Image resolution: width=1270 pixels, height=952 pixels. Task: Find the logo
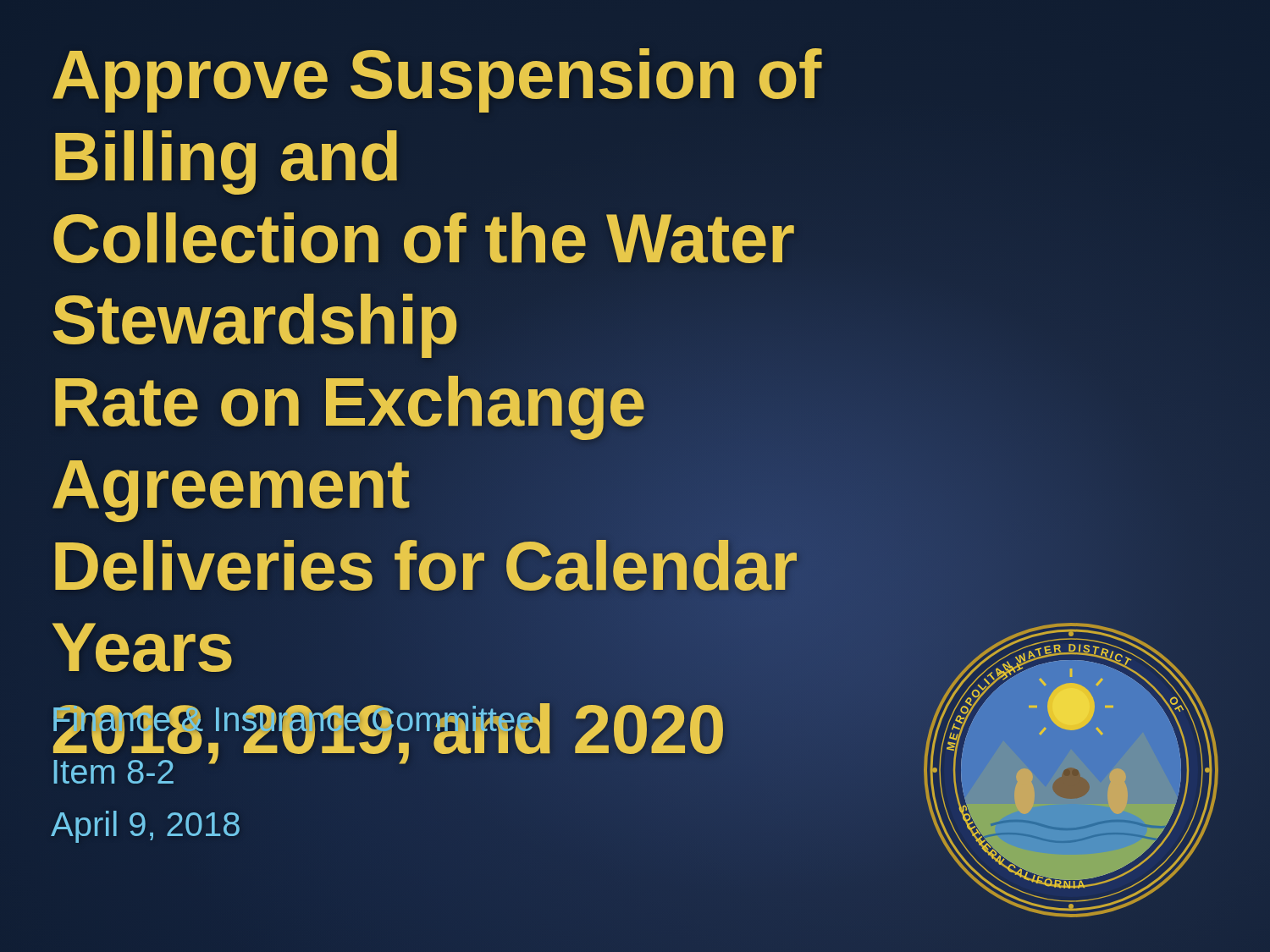[1071, 770]
